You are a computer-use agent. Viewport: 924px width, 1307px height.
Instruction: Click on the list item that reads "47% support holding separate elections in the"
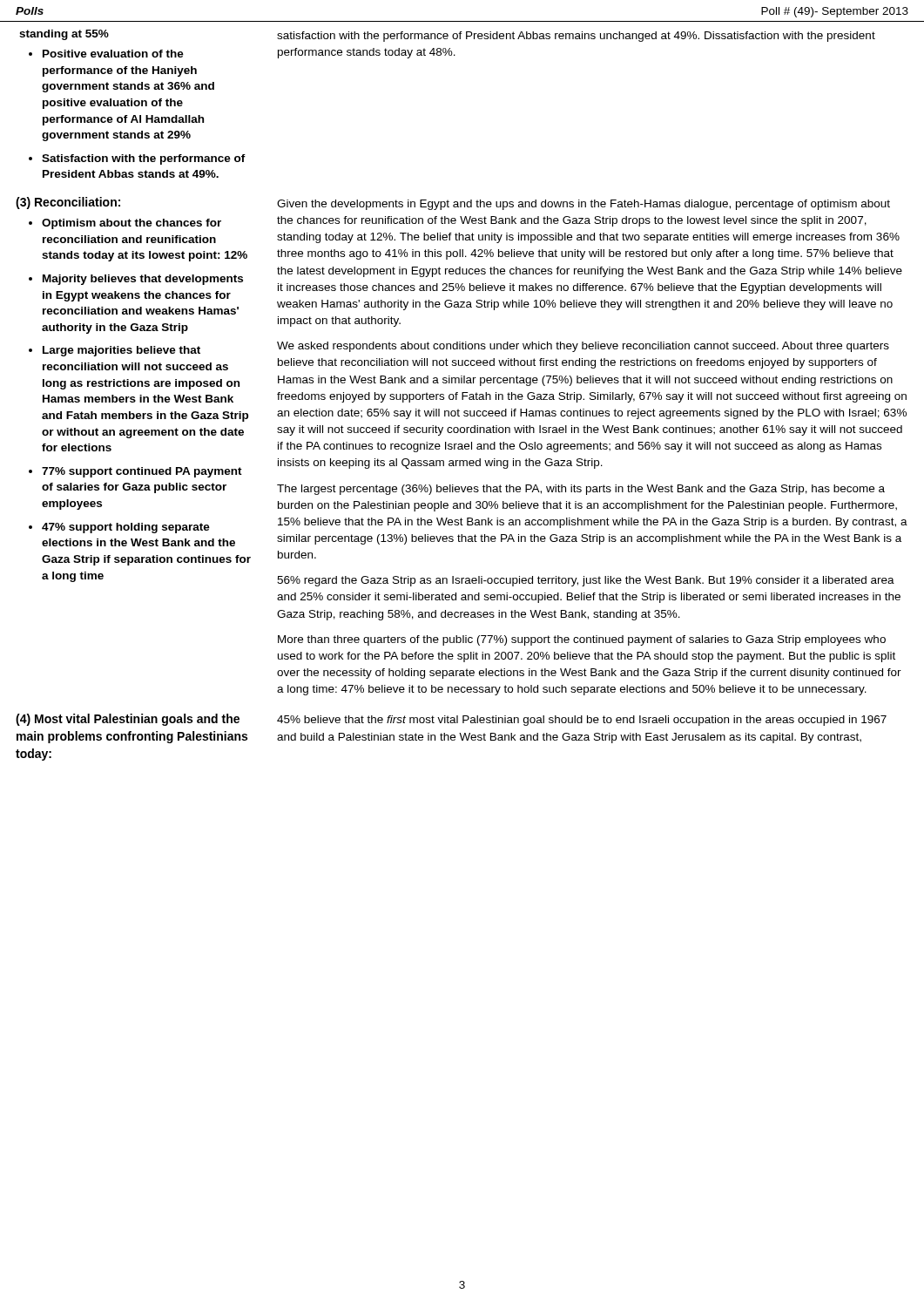[x=146, y=551]
